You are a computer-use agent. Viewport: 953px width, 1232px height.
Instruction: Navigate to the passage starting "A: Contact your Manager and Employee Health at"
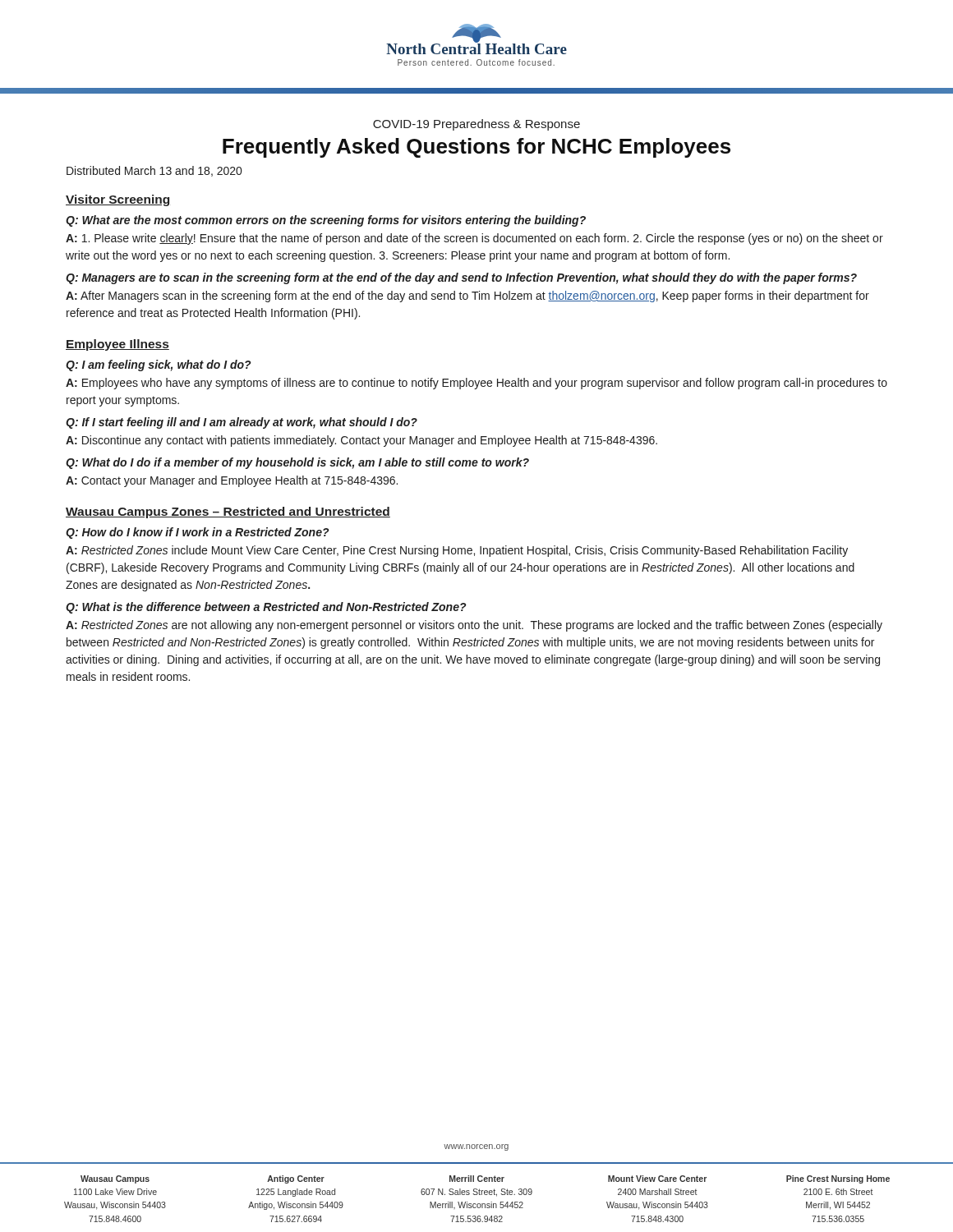232,480
